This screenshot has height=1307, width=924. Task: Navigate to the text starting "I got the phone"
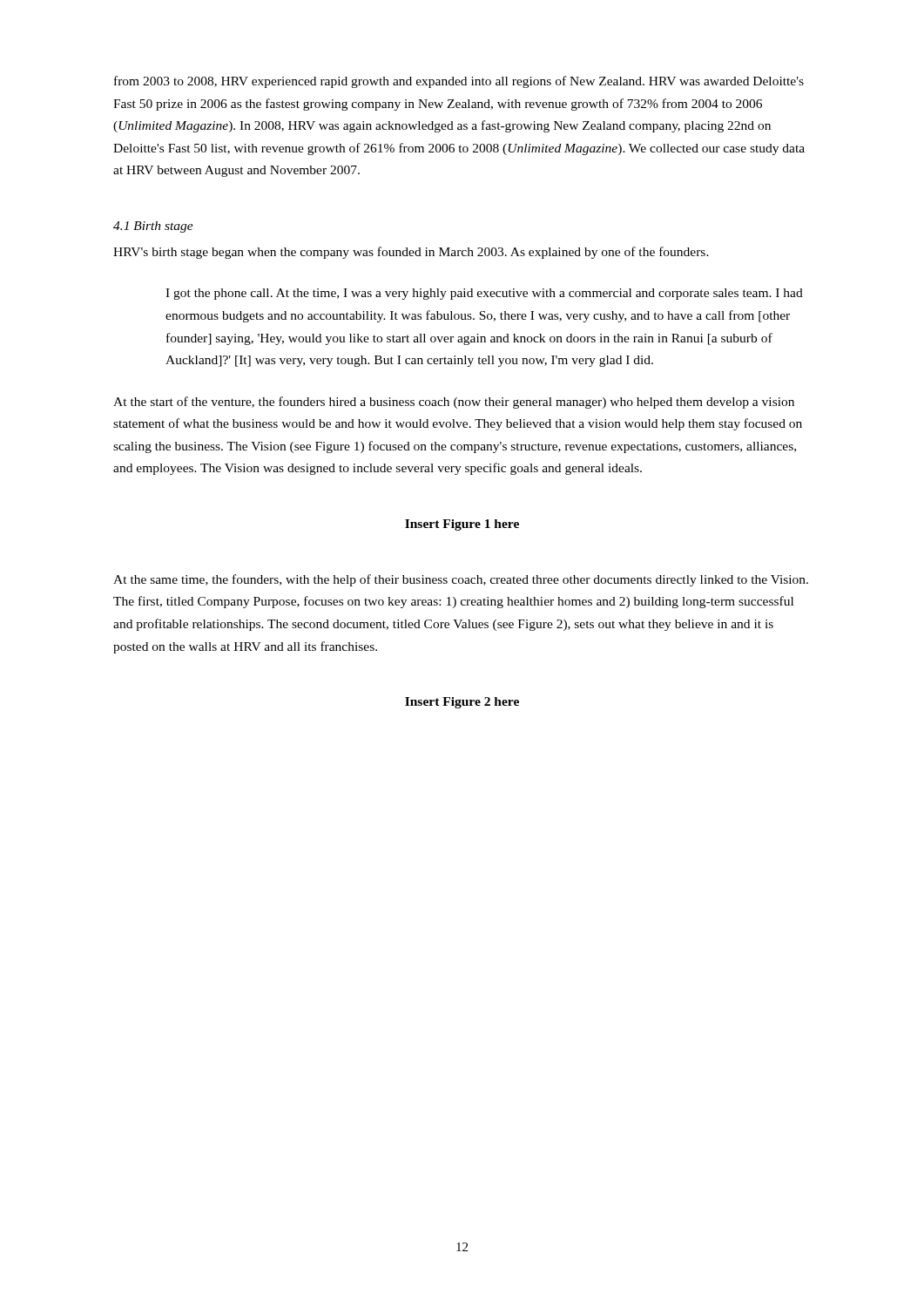pos(484,326)
